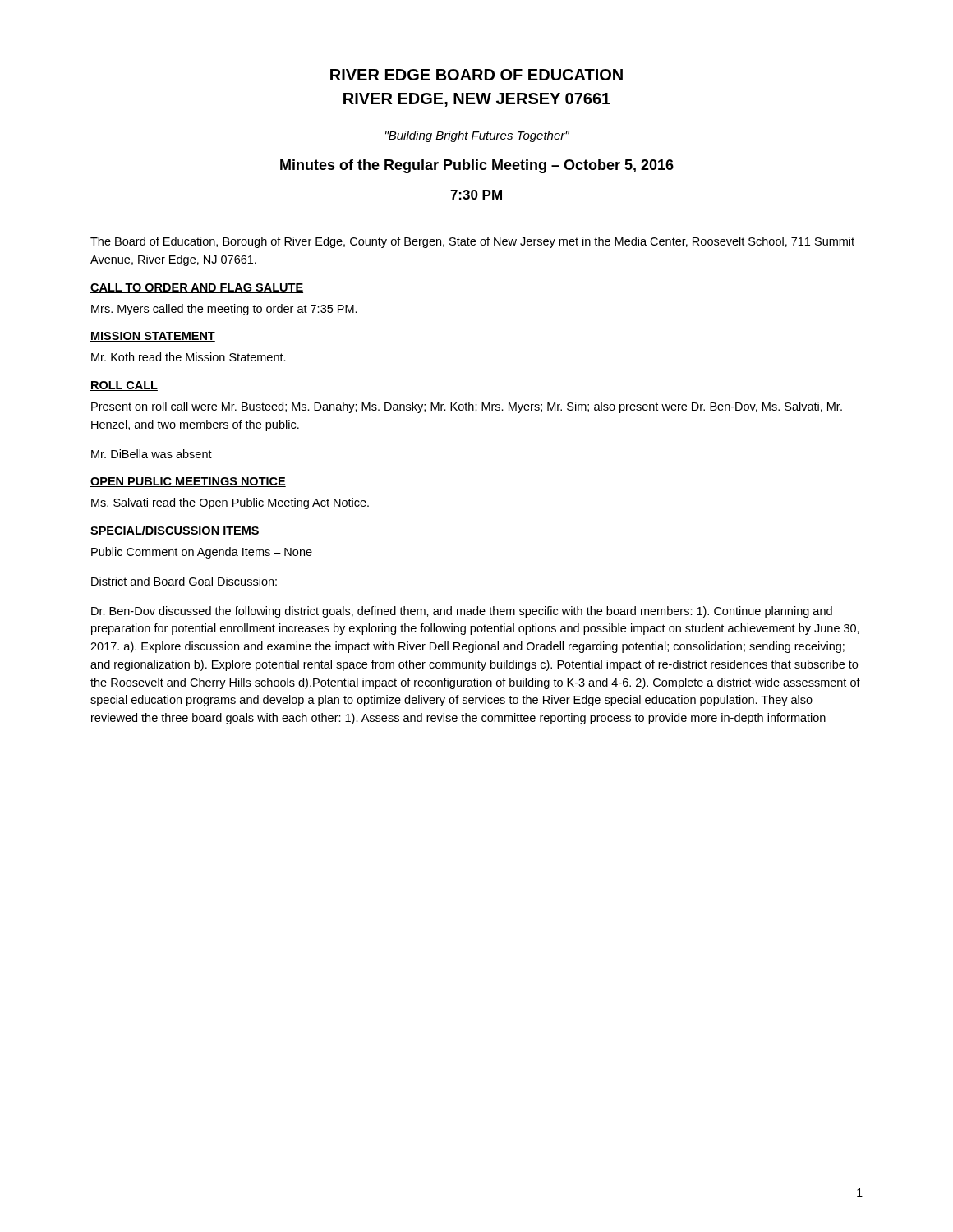
Task: Find the title with the text "RIVER EDGE BOARD OF EDUCATION"
Action: [x=476, y=75]
